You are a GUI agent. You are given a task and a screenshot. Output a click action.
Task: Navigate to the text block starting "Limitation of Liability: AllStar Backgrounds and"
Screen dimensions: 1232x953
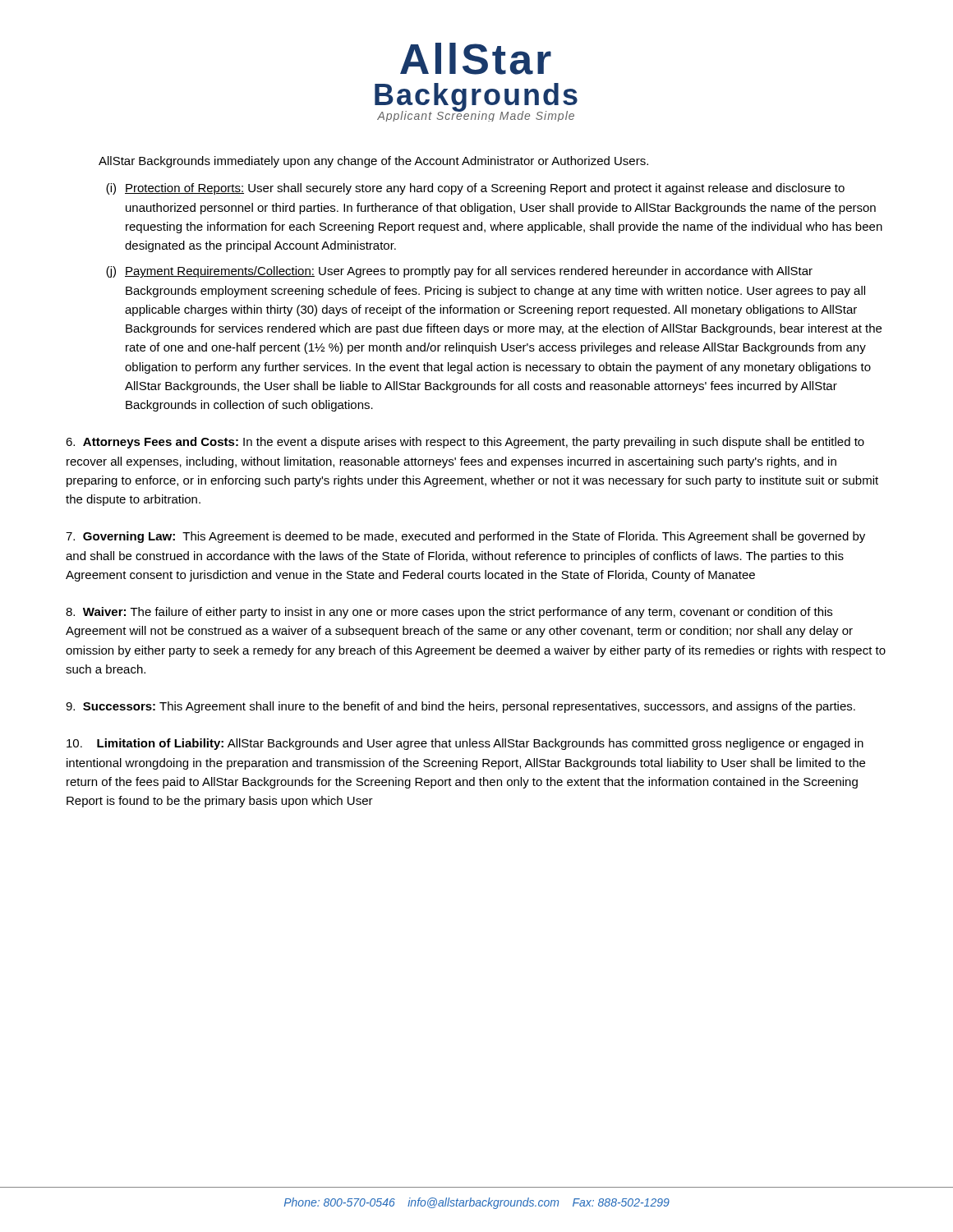click(466, 772)
